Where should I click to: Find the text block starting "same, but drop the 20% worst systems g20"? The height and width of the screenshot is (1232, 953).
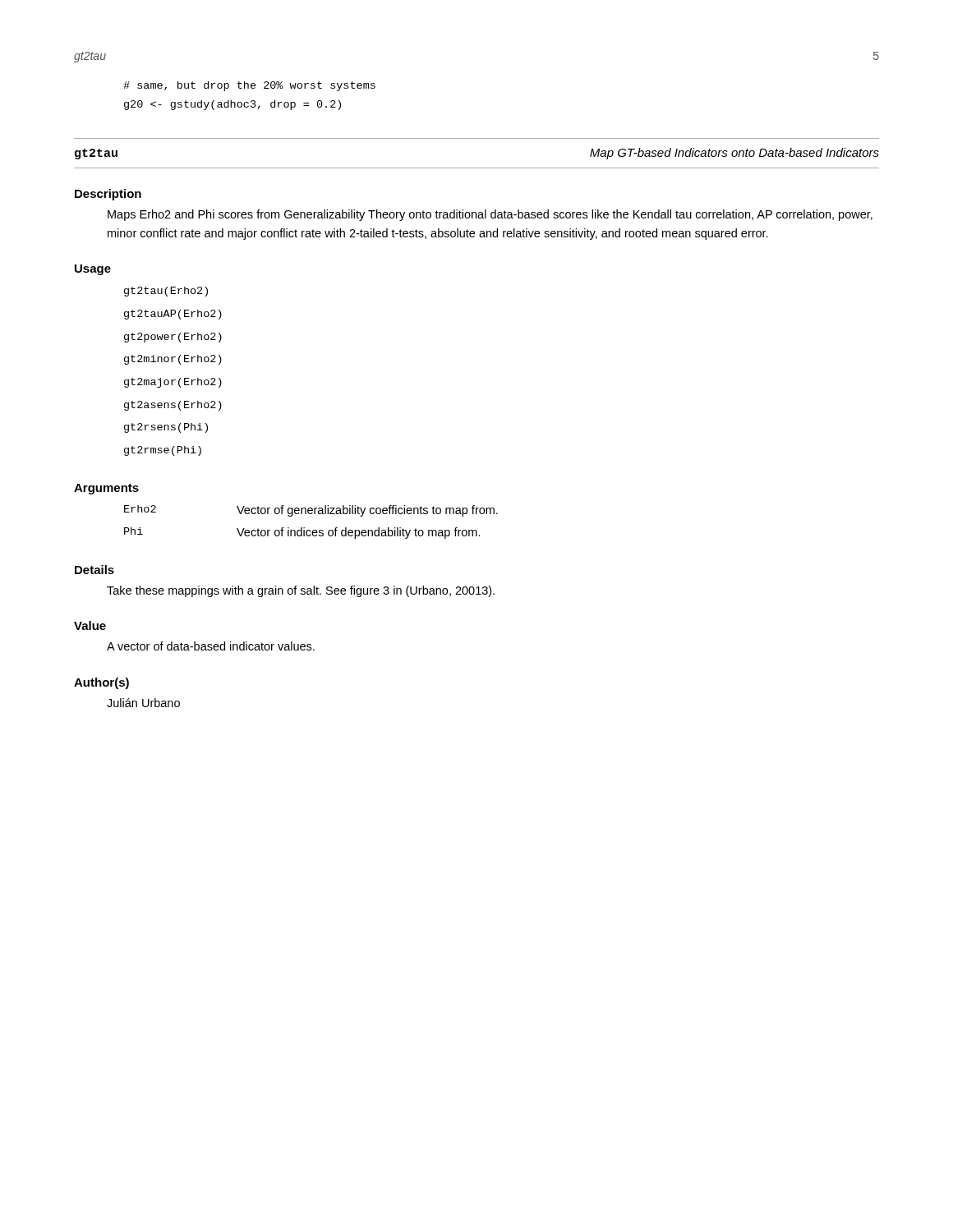click(x=250, y=95)
